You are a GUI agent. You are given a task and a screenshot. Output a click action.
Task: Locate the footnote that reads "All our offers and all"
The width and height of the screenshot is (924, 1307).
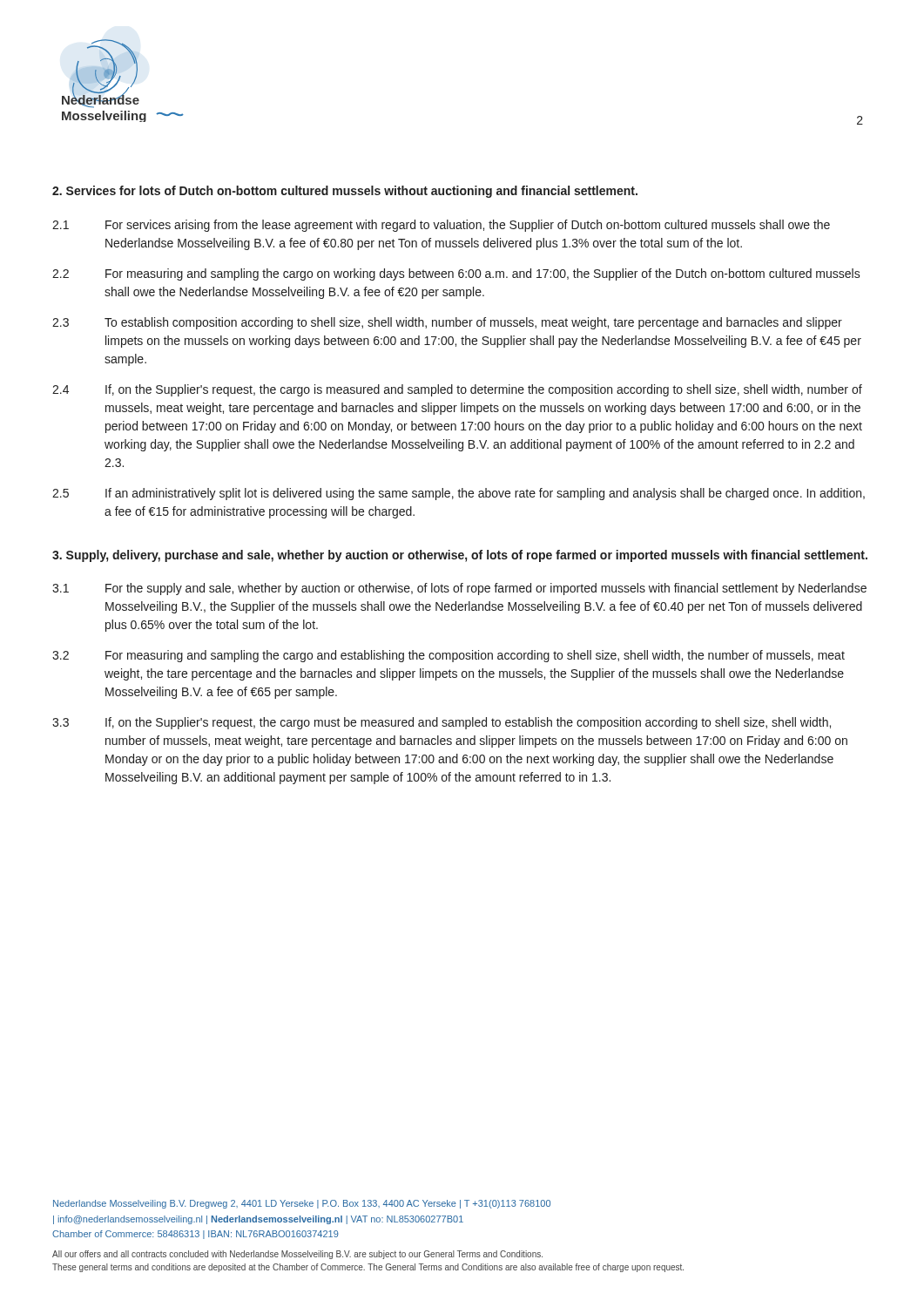[x=368, y=1261]
